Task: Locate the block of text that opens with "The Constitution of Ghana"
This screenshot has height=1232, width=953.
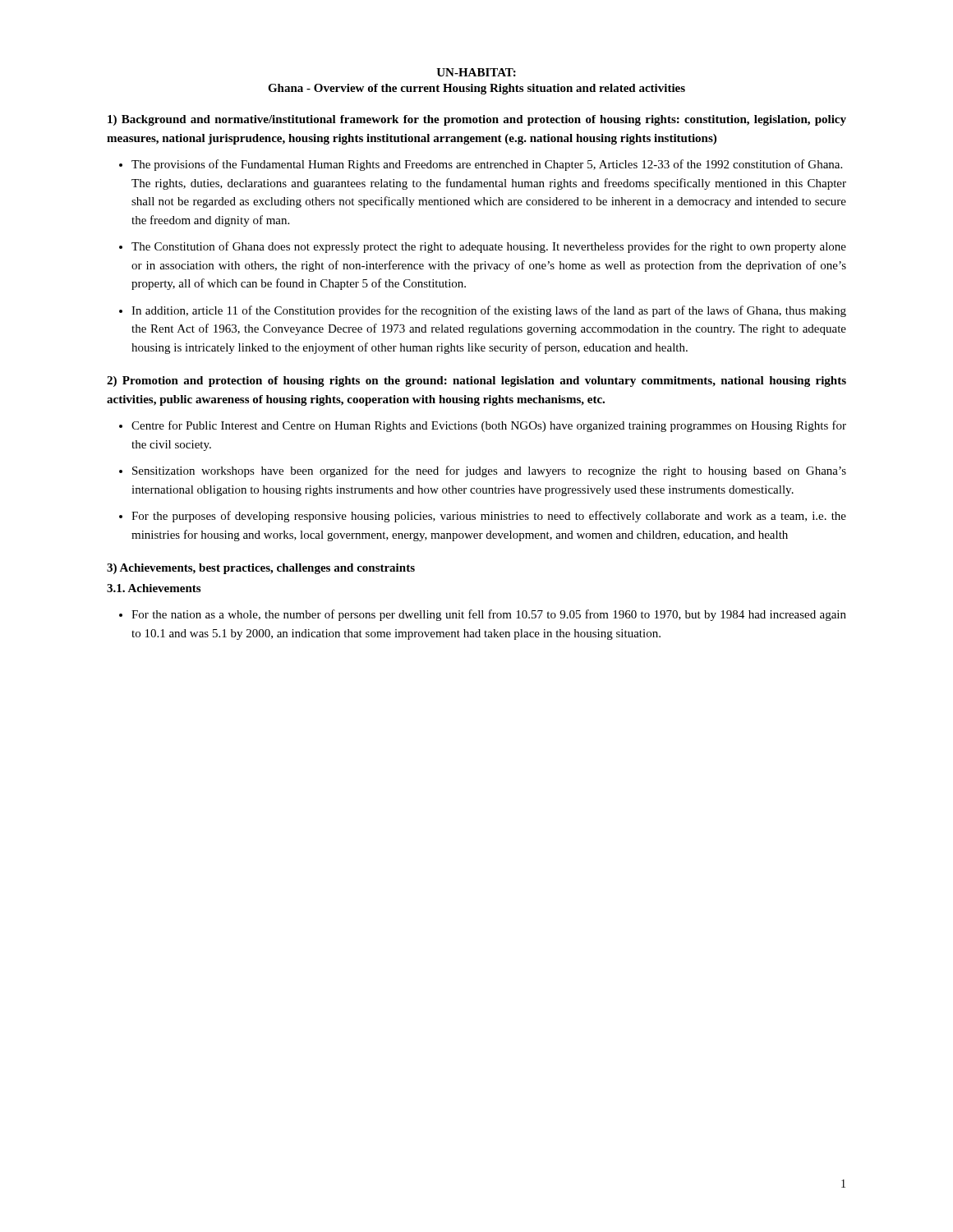Action: point(489,265)
